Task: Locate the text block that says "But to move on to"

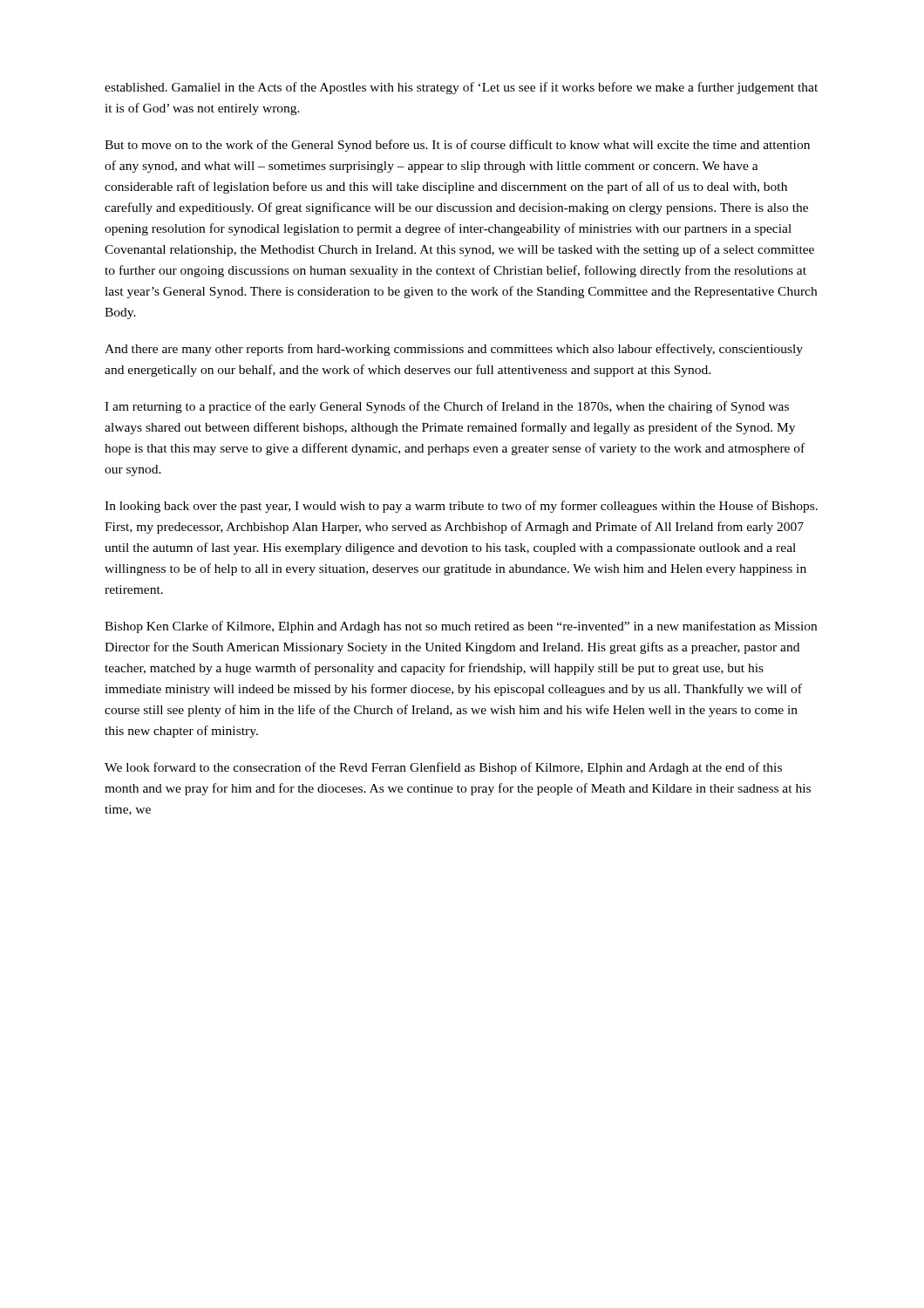Action: coord(461,228)
